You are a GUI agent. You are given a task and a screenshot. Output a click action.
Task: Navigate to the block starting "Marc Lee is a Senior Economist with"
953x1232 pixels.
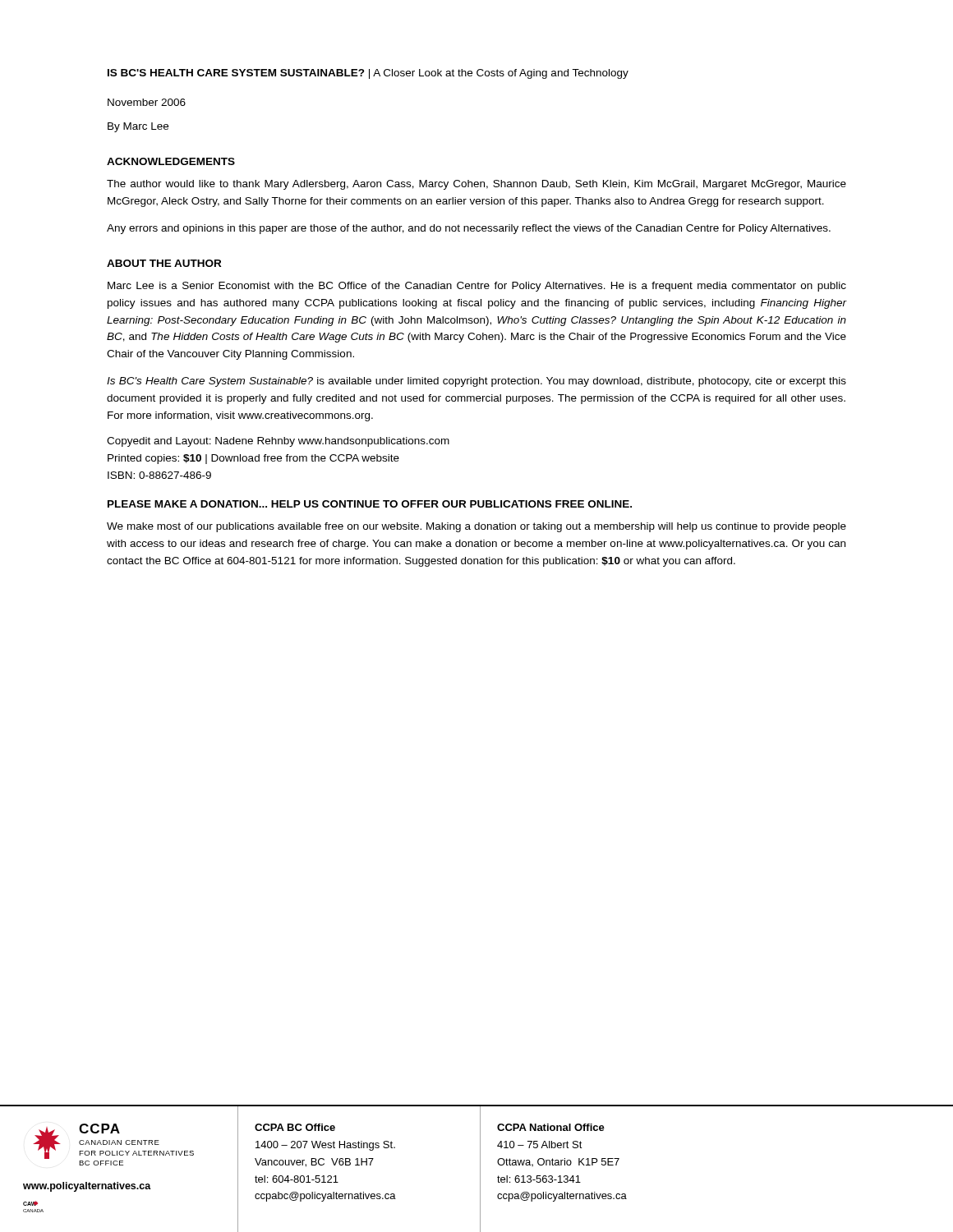coord(476,319)
